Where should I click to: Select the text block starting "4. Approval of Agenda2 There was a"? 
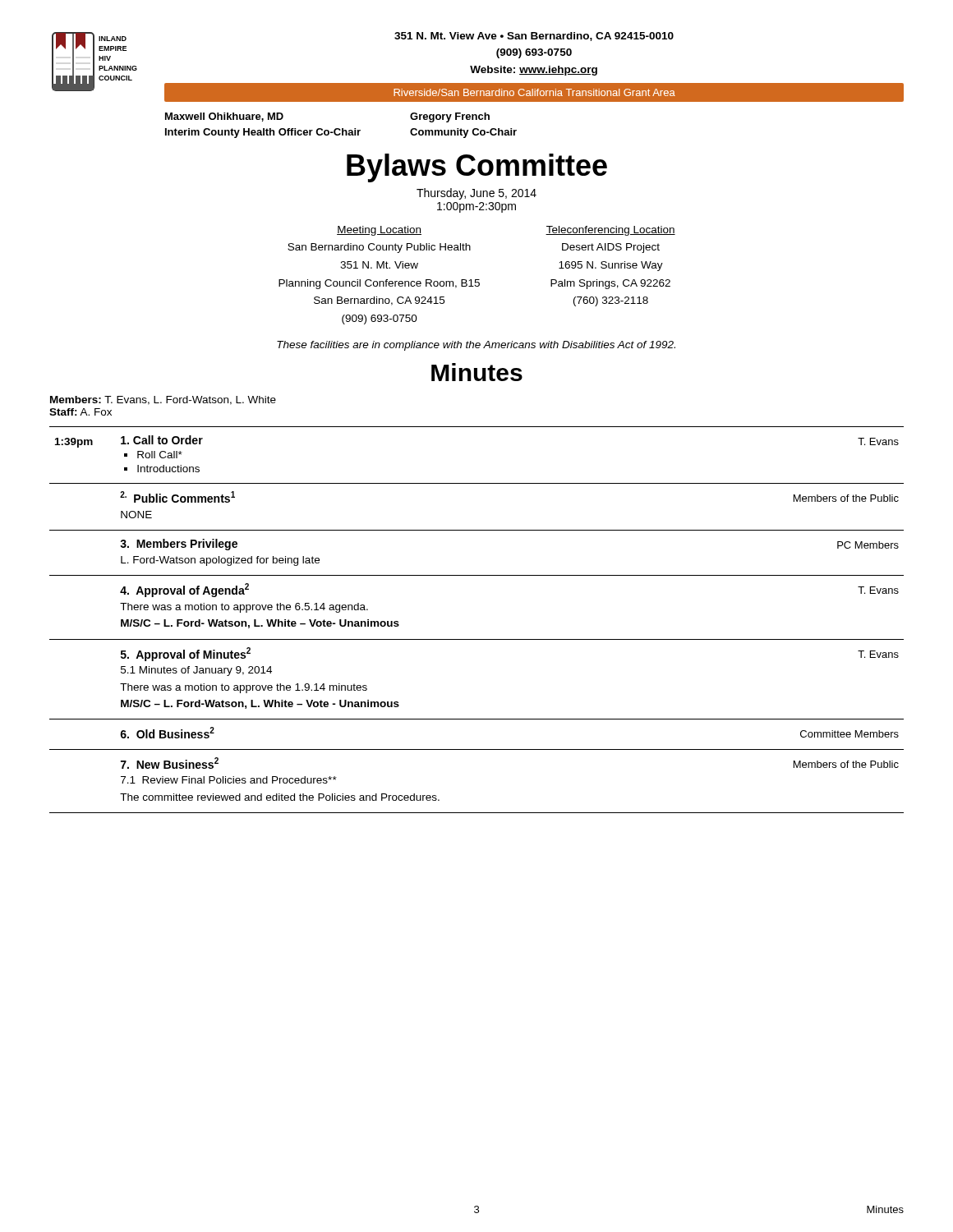pos(184,590)
